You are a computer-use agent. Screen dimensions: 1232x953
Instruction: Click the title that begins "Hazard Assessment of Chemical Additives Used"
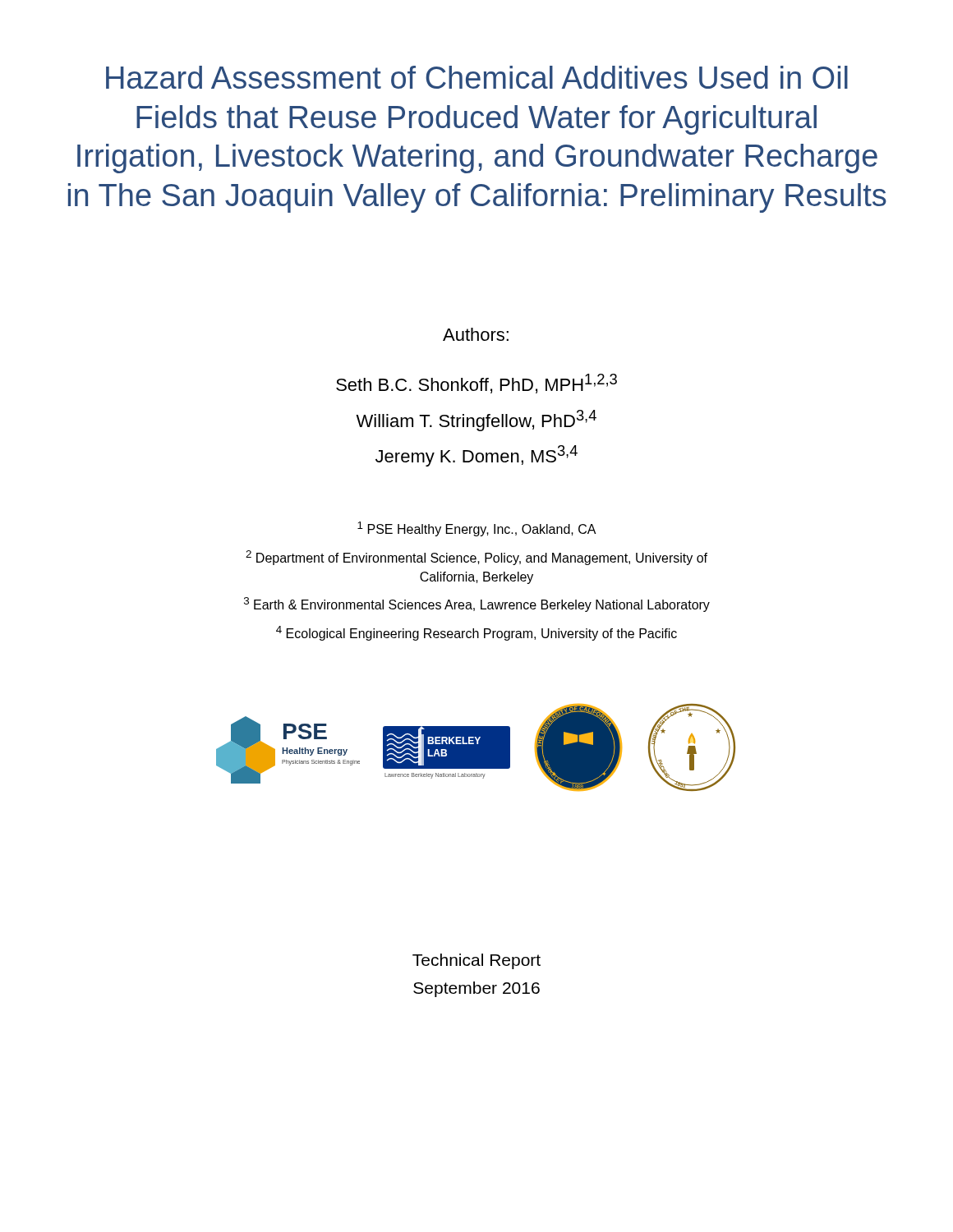point(476,137)
